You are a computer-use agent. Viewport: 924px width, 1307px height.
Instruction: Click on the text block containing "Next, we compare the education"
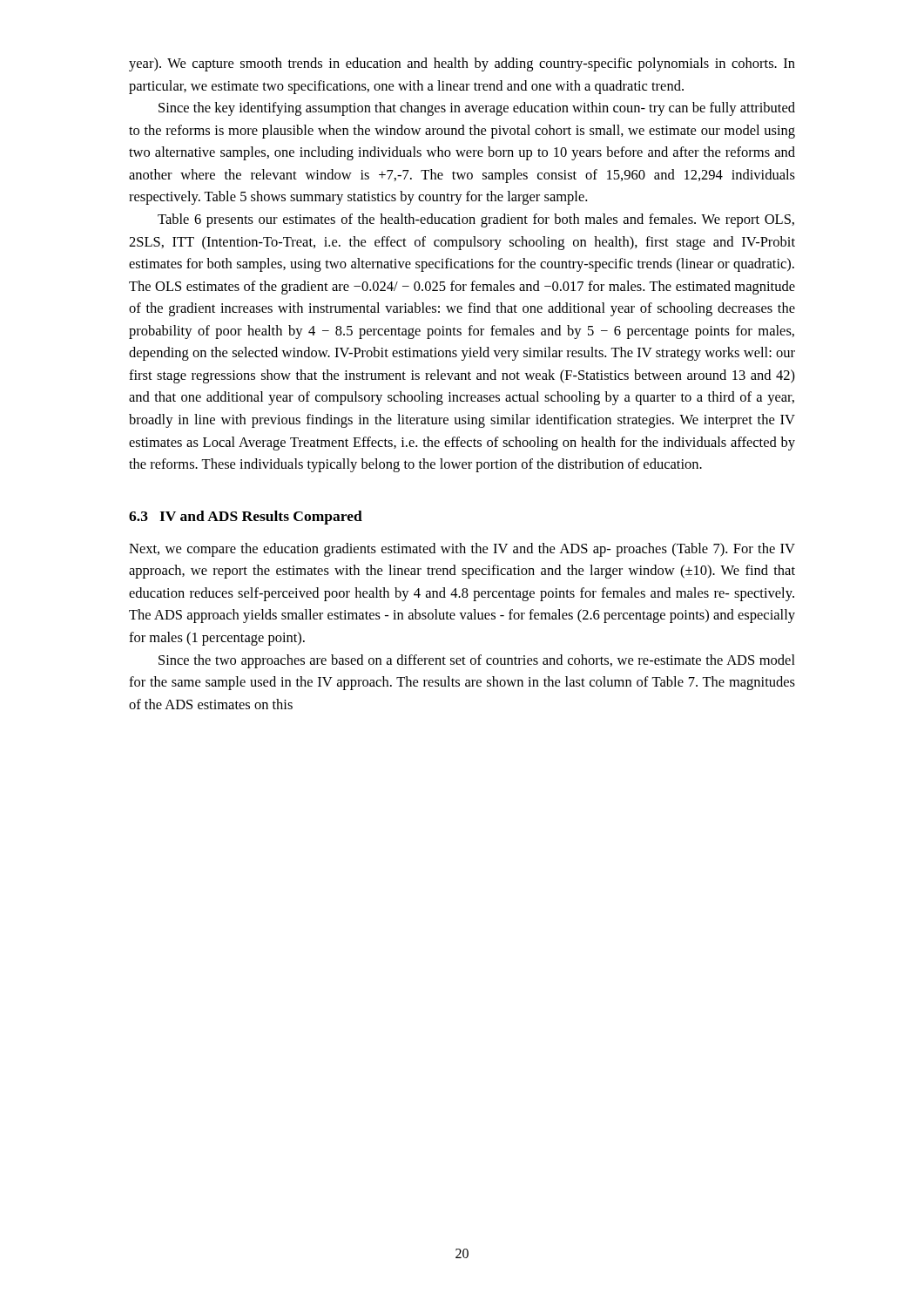(x=462, y=593)
